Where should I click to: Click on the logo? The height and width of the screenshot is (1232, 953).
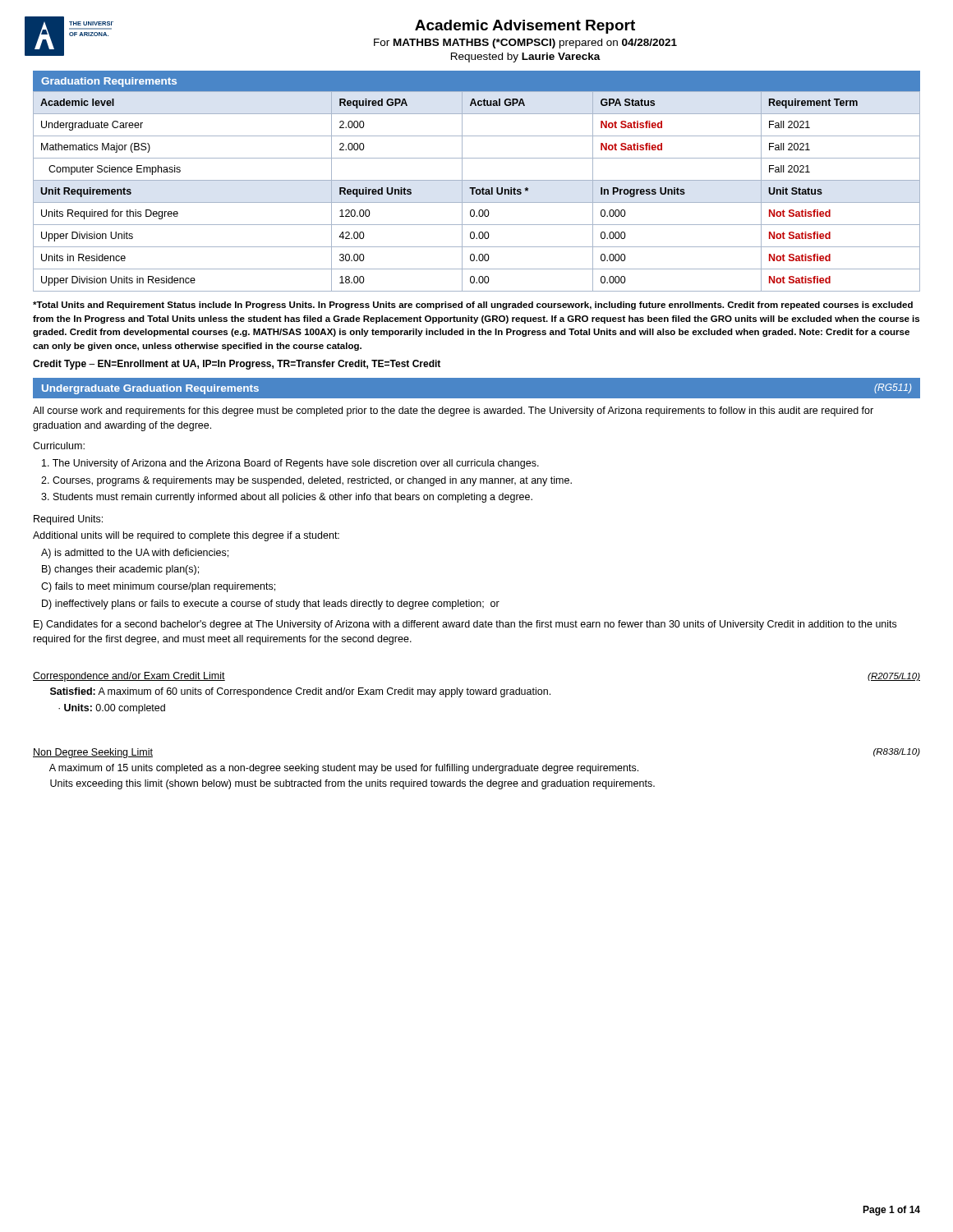[76, 36]
